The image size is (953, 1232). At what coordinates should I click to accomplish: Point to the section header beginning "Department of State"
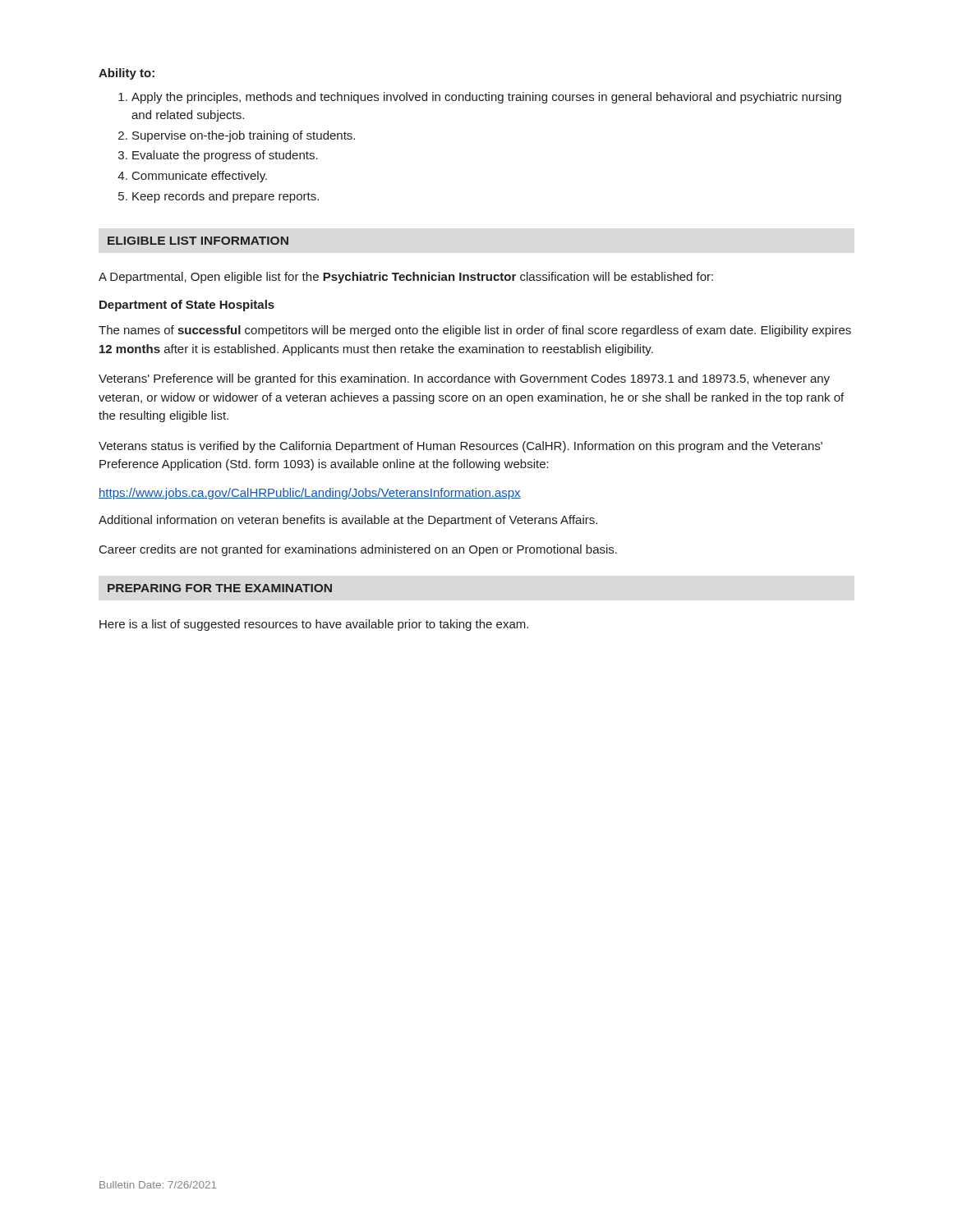(187, 304)
